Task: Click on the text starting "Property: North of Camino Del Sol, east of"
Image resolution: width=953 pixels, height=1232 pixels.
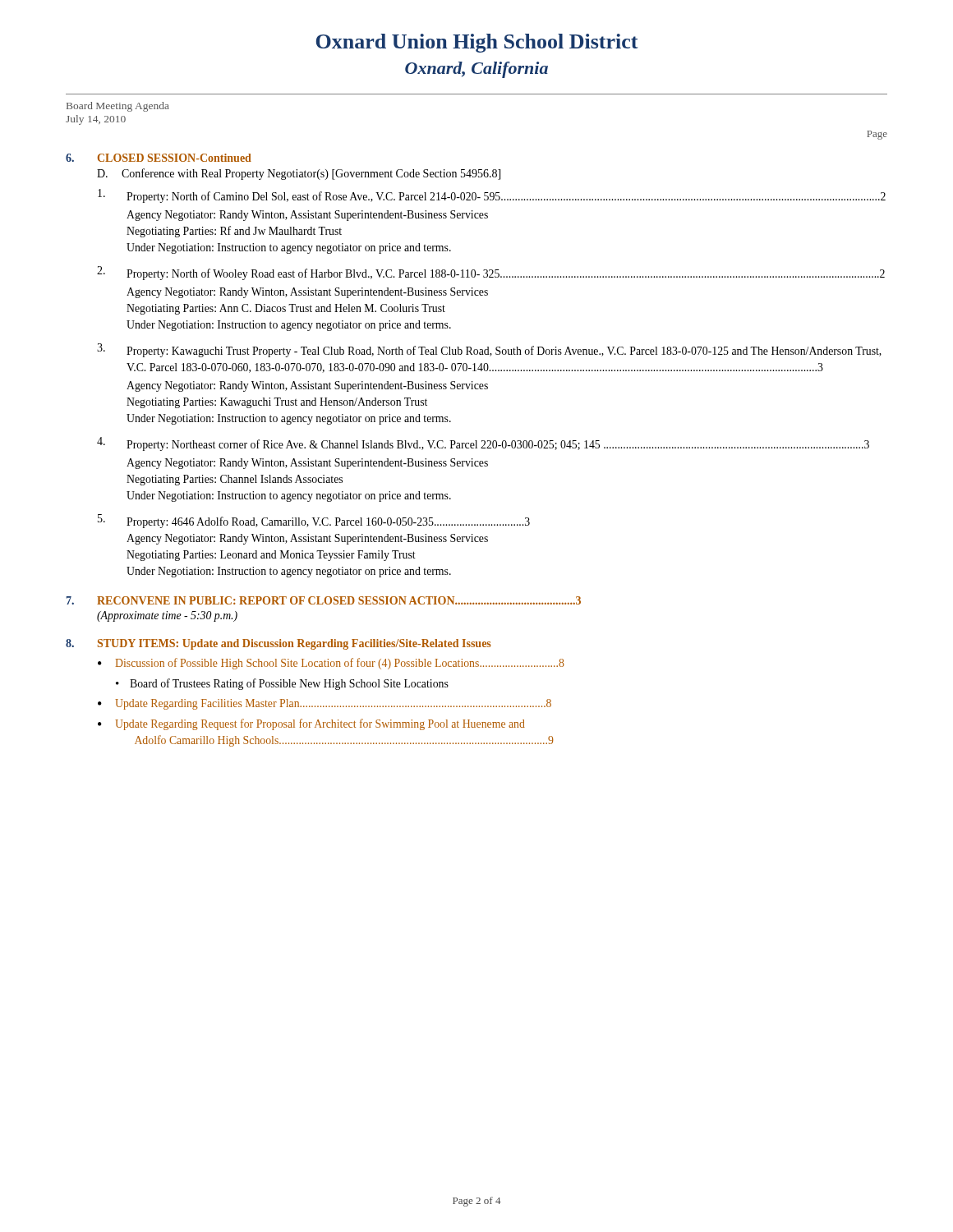Action: 492,223
